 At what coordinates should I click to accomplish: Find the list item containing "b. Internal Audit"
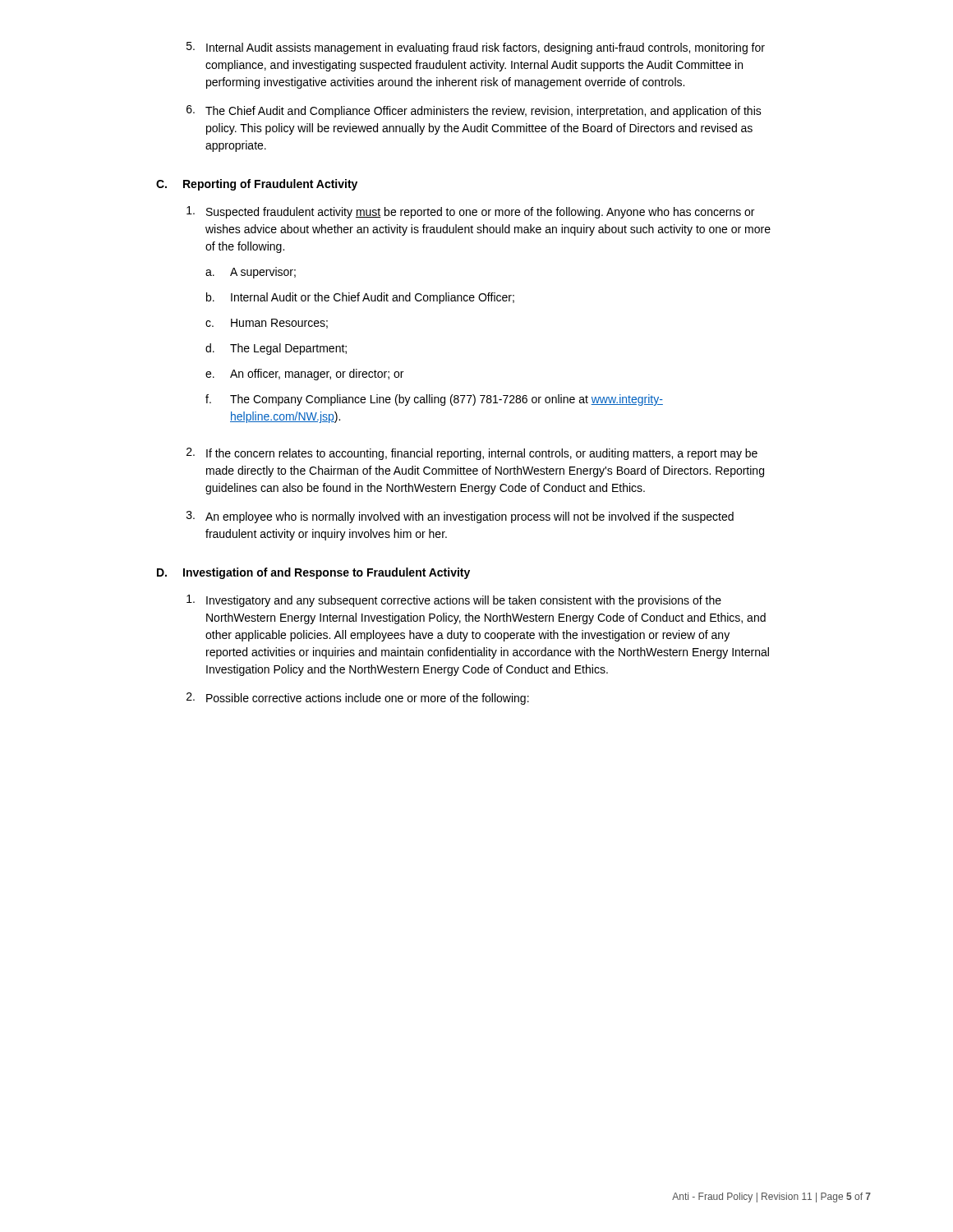(489, 298)
